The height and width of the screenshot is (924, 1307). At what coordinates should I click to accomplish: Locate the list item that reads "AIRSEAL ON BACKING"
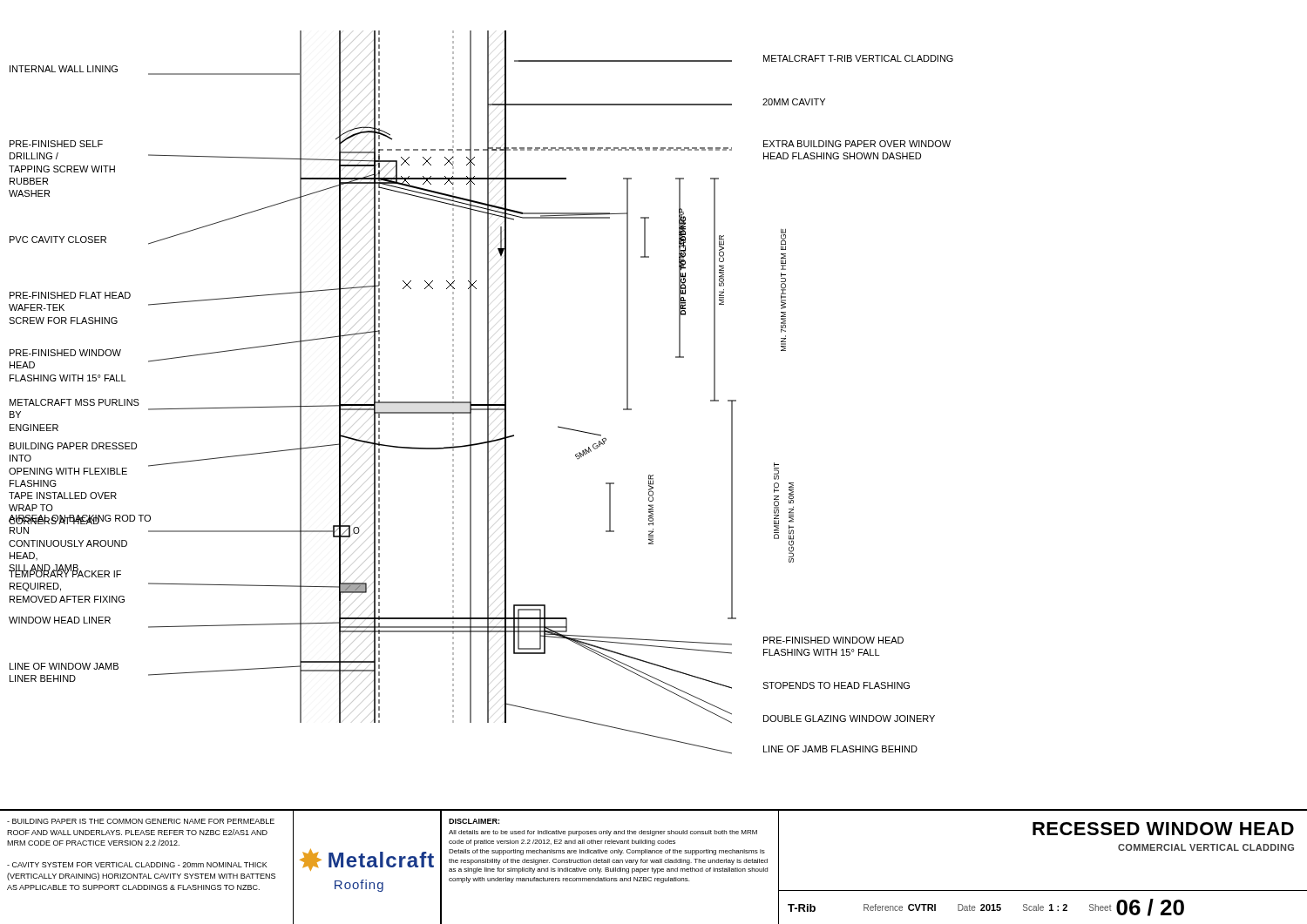80,543
